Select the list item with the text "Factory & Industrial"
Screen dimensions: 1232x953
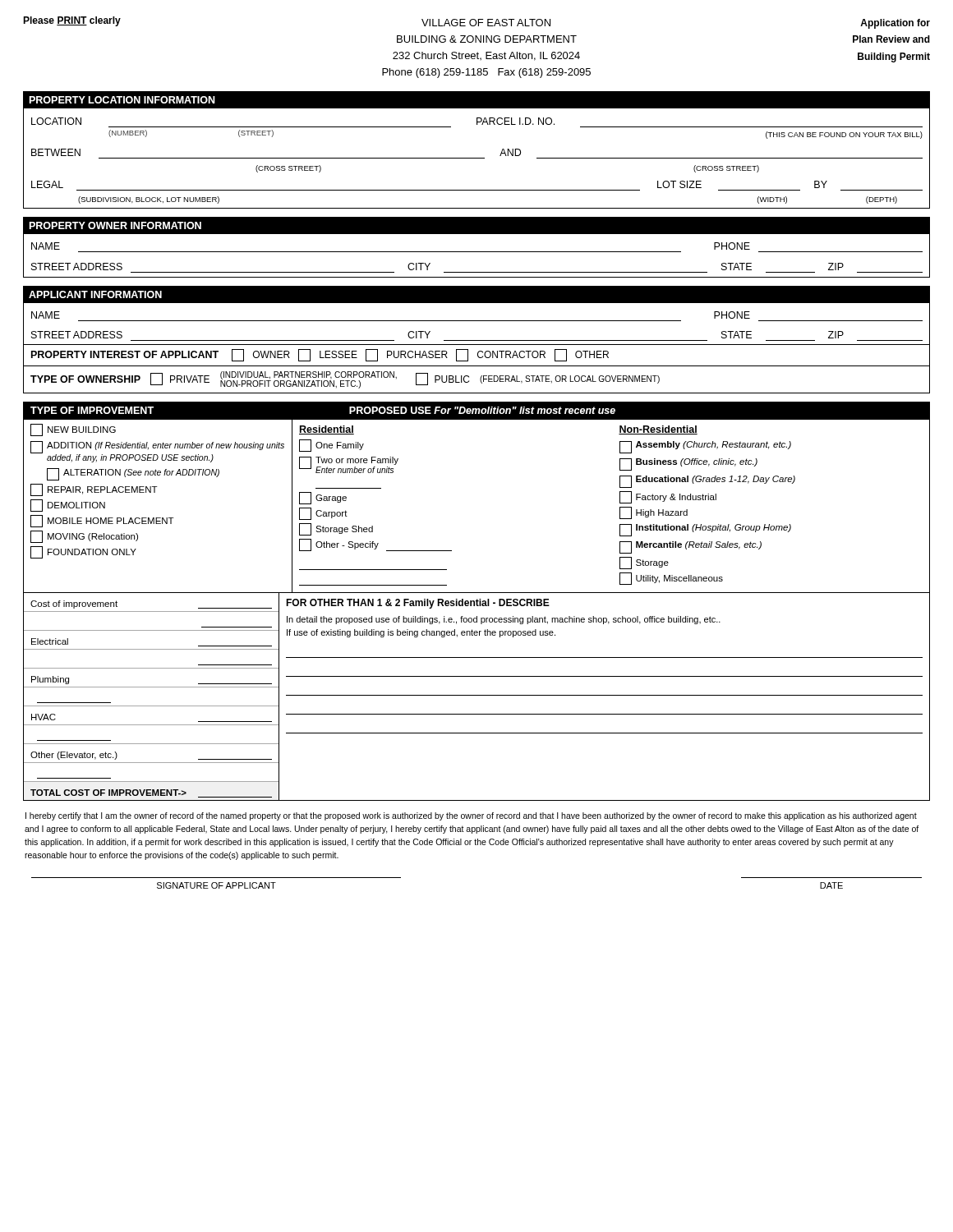click(668, 497)
